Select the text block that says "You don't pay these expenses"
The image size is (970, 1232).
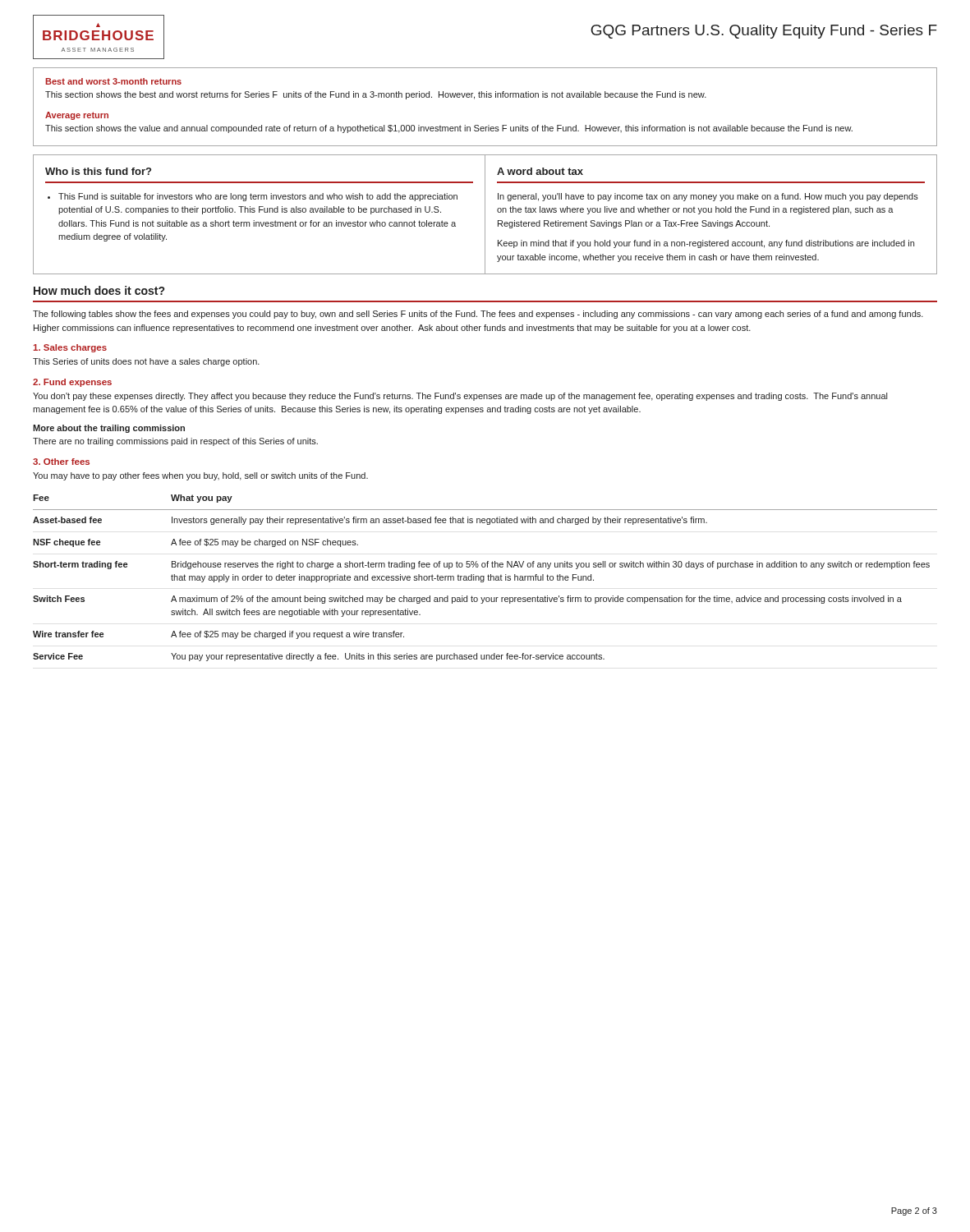[460, 402]
